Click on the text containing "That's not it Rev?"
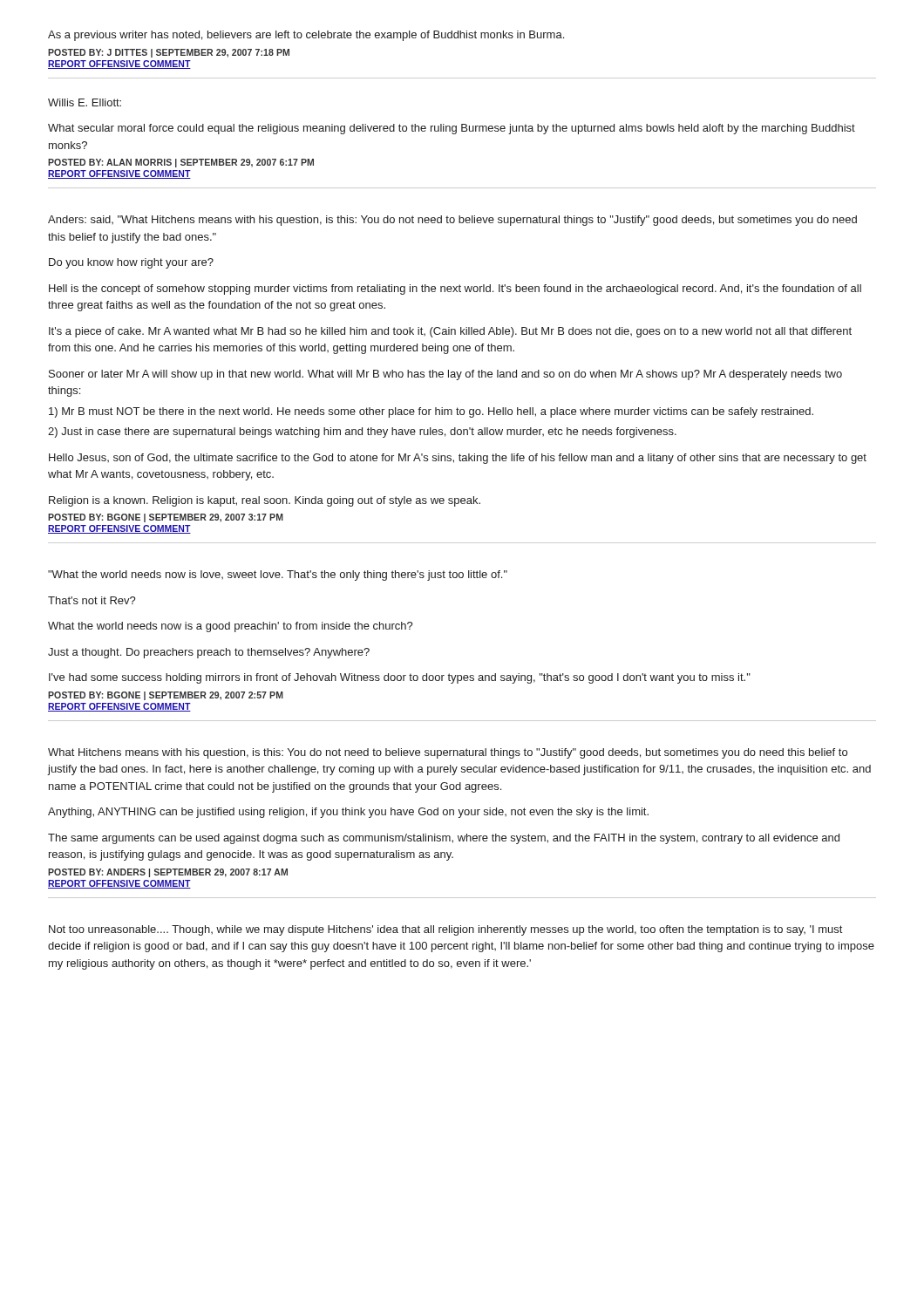Image resolution: width=924 pixels, height=1308 pixels. 92,600
